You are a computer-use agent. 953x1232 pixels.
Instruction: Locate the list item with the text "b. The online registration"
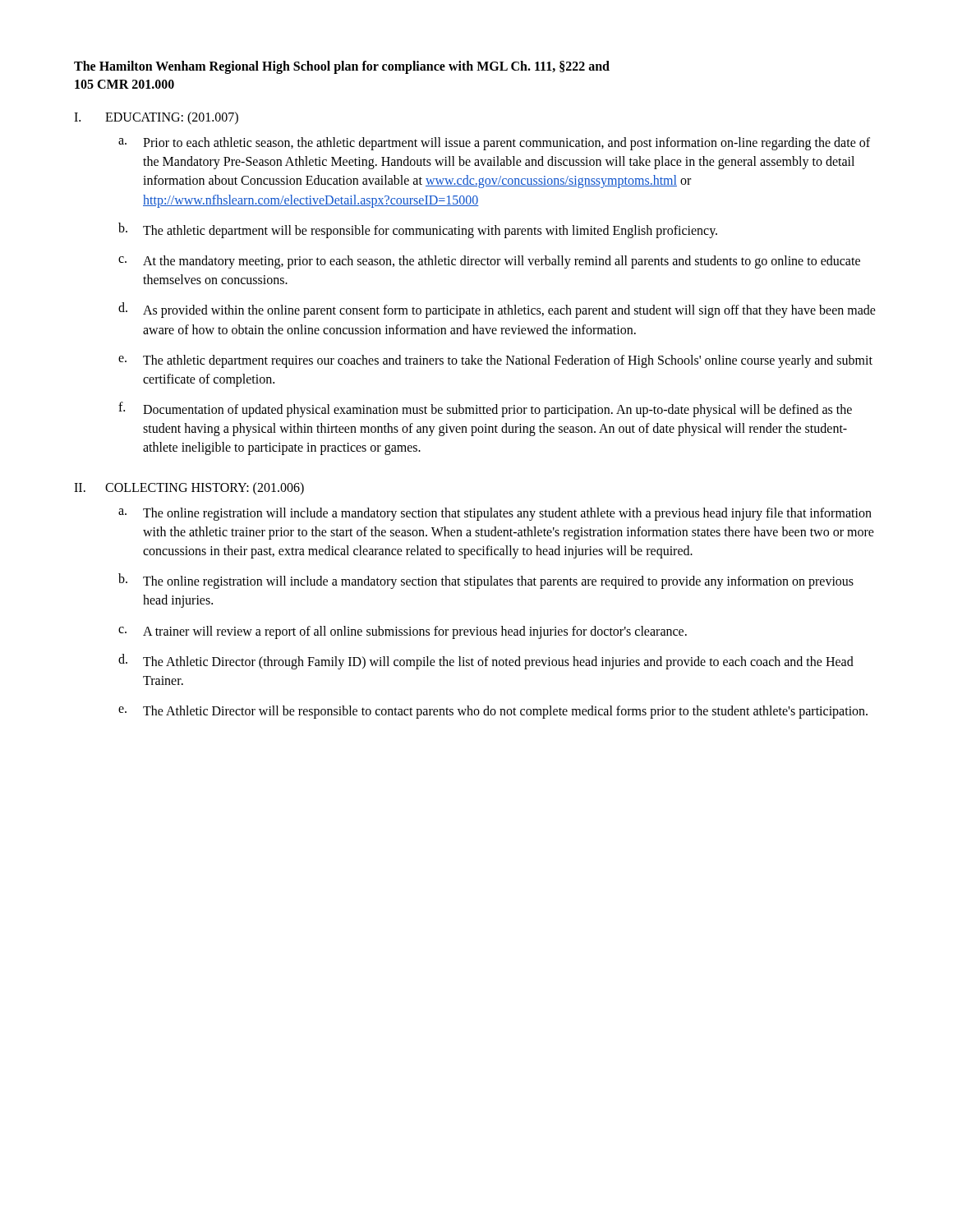[x=499, y=591]
